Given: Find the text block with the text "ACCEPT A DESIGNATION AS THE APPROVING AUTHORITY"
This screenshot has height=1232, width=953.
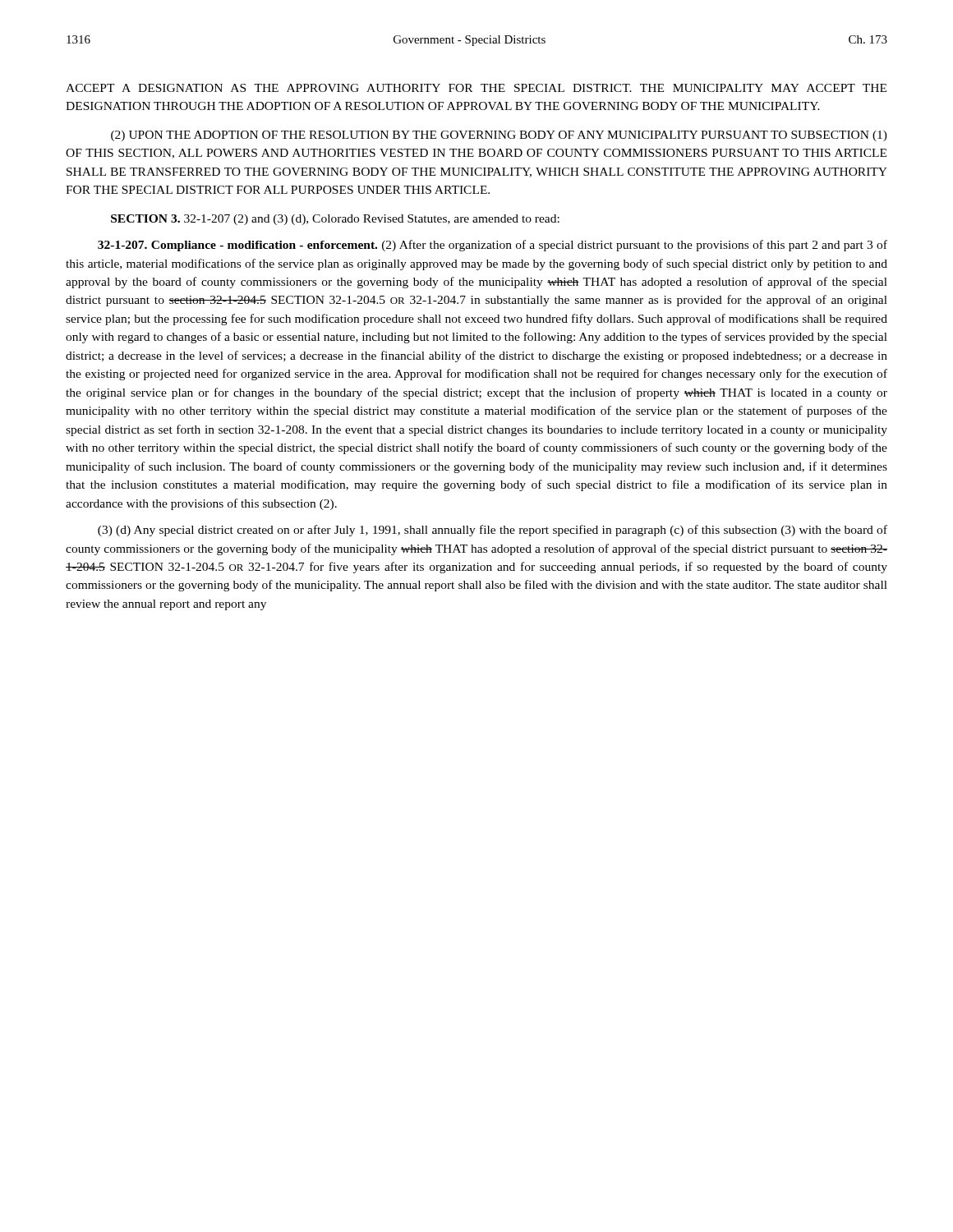Looking at the screenshot, I should (x=476, y=97).
